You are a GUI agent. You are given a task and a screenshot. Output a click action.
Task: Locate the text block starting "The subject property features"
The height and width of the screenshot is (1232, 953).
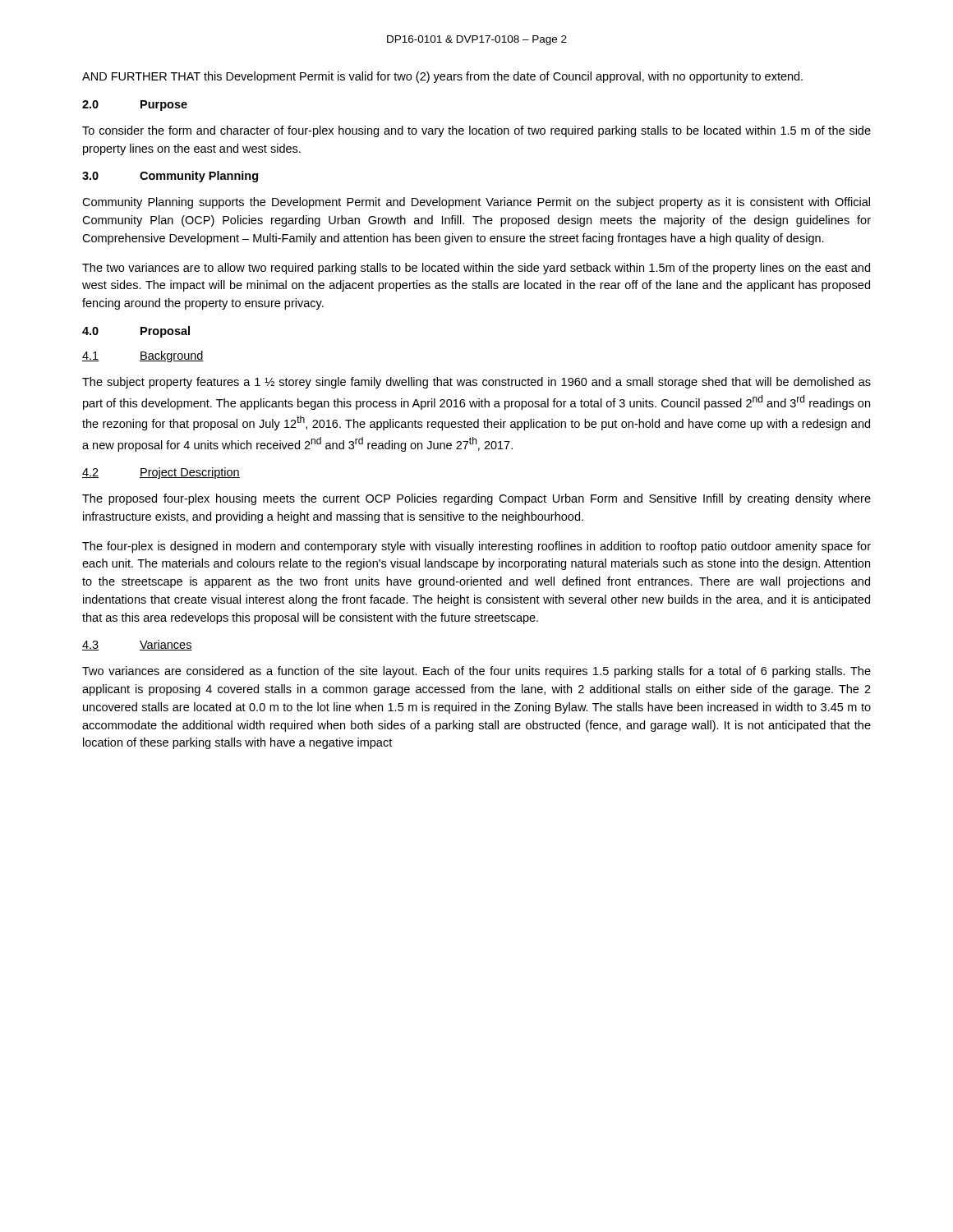tap(476, 414)
